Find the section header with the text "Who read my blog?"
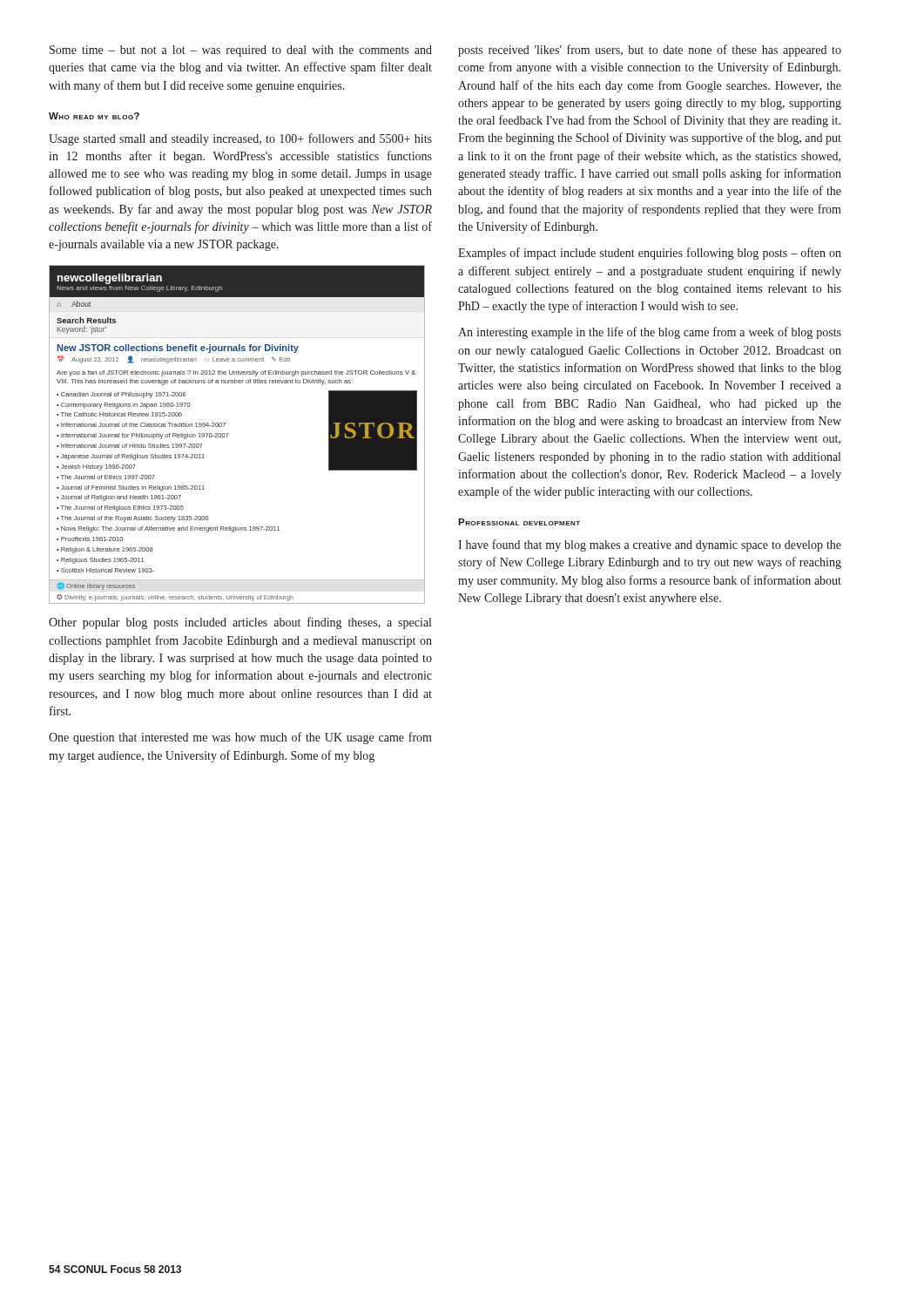The width and height of the screenshot is (924, 1307). [94, 116]
